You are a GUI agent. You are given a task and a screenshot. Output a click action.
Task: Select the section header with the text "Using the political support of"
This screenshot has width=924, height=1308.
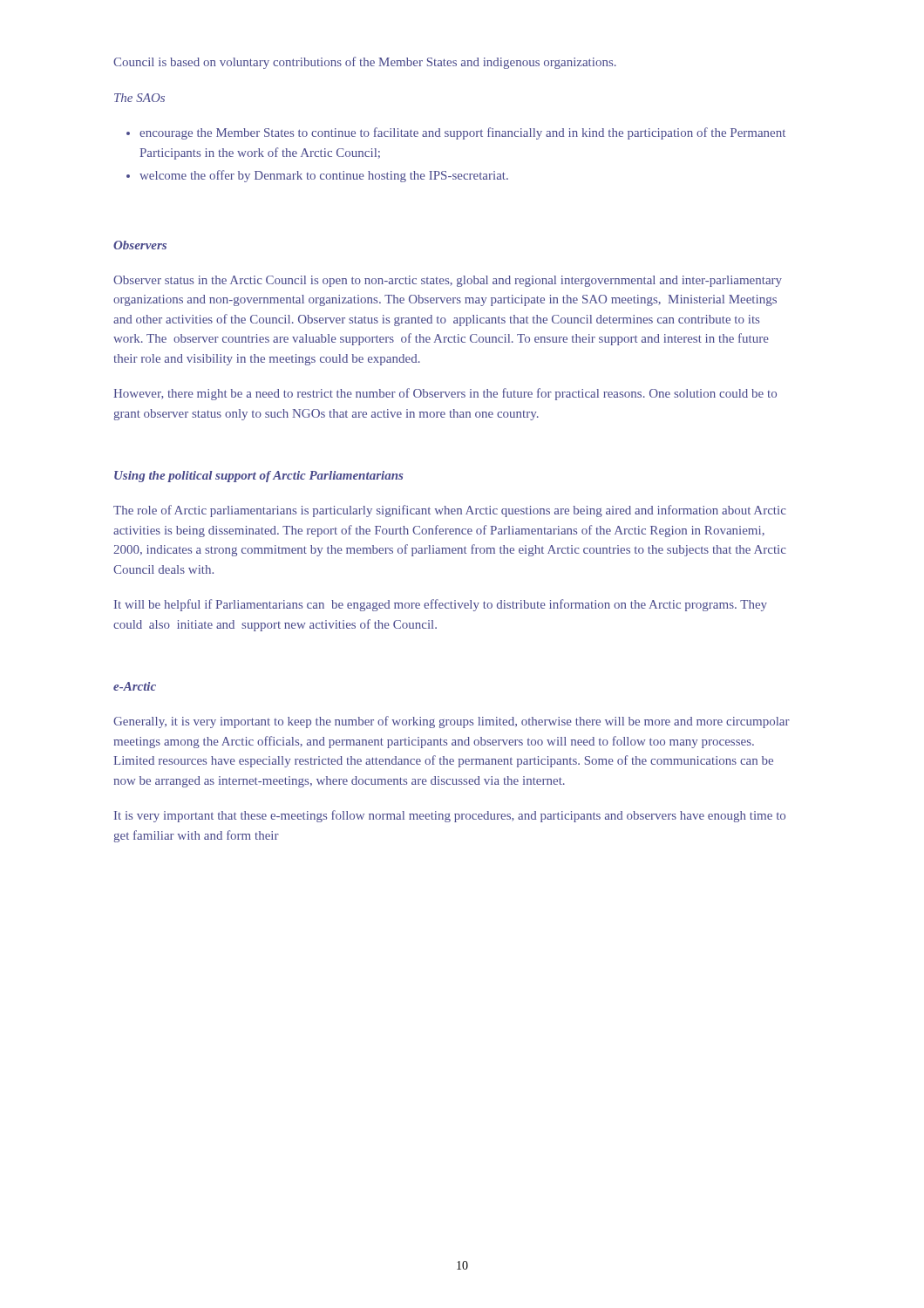pos(258,475)
